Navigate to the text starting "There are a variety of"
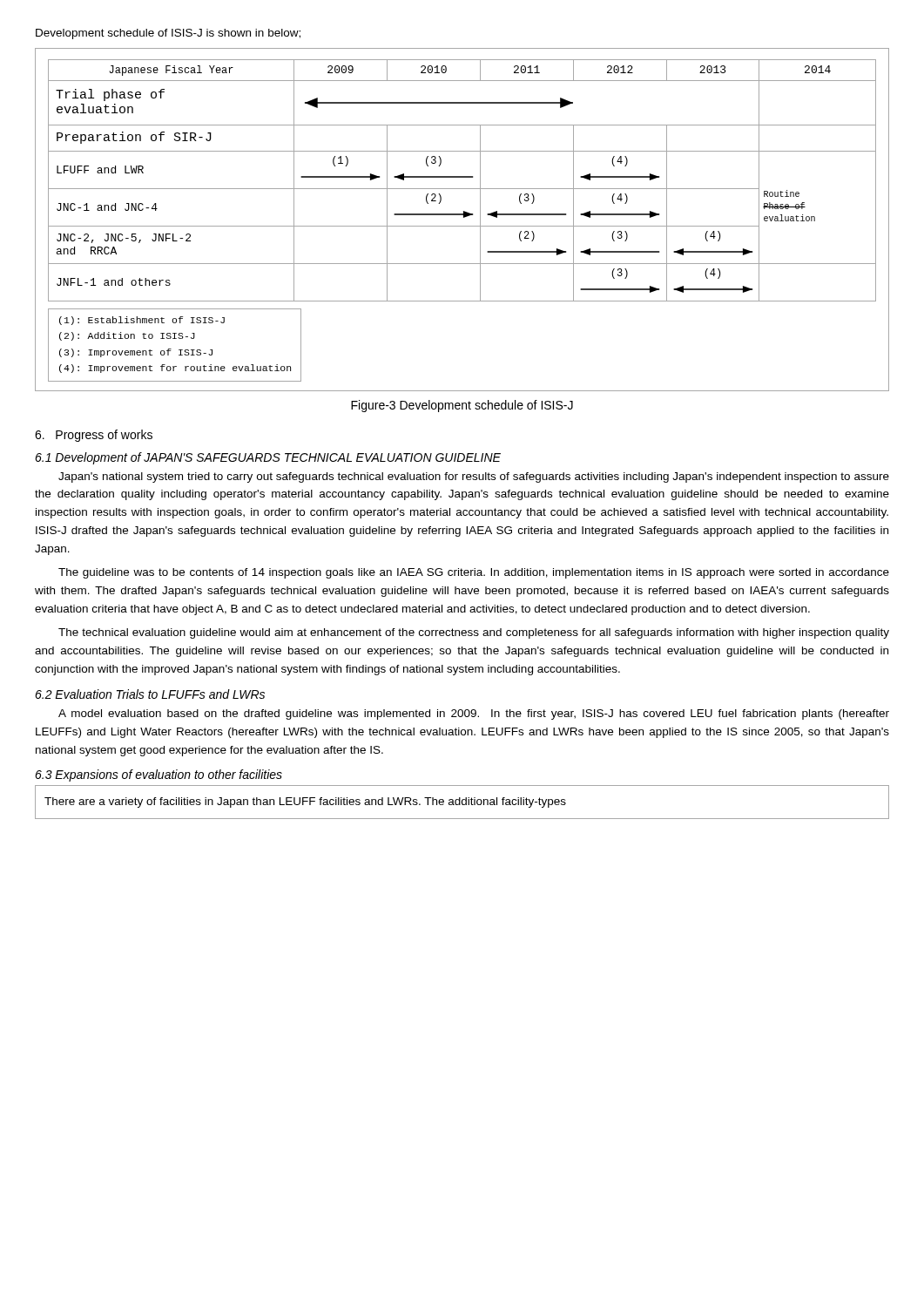Image resolution: width=924 pixels, height=1307 pixels. click(305, 802)
